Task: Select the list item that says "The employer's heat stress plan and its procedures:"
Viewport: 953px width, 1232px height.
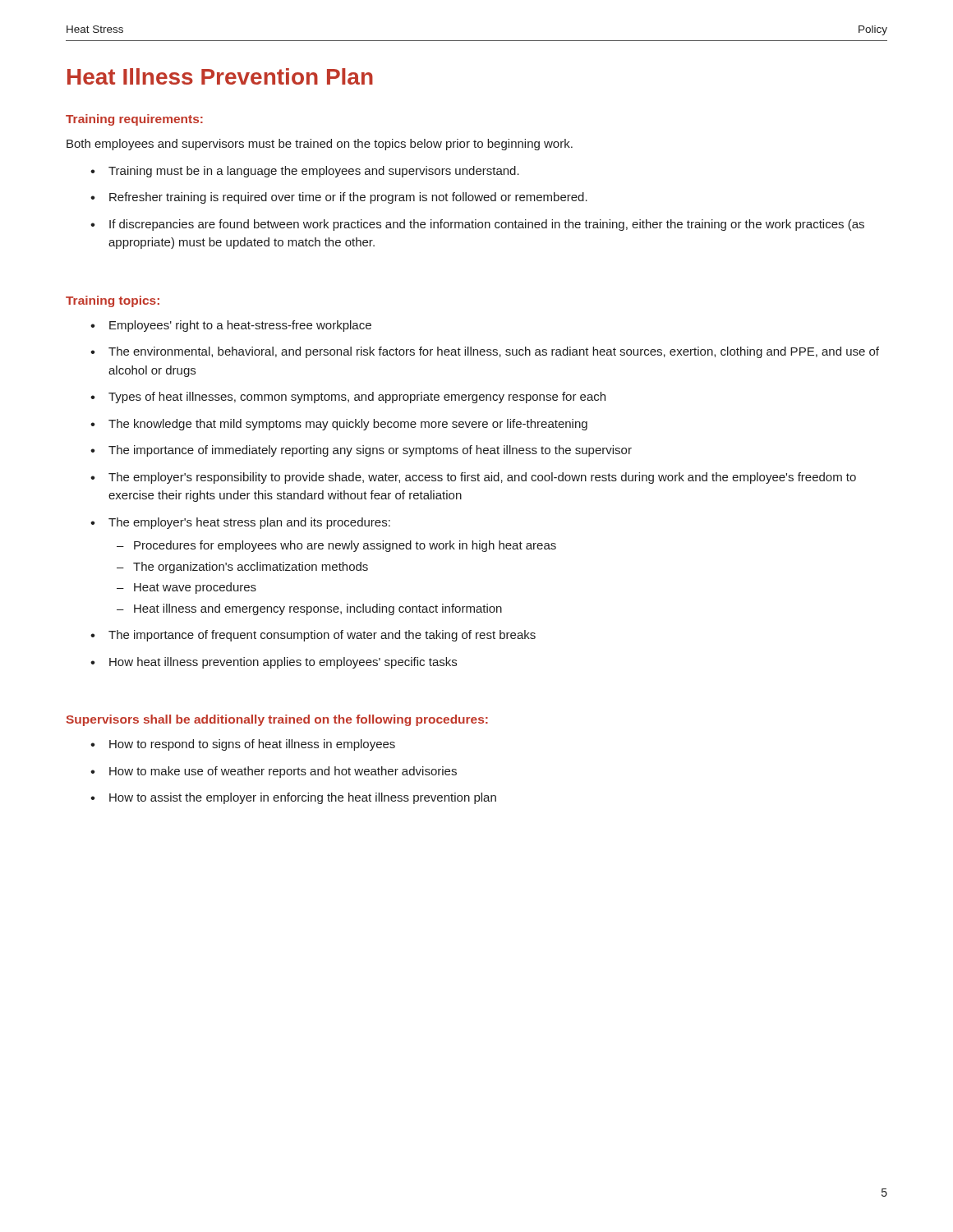Action: coord(249,523)
